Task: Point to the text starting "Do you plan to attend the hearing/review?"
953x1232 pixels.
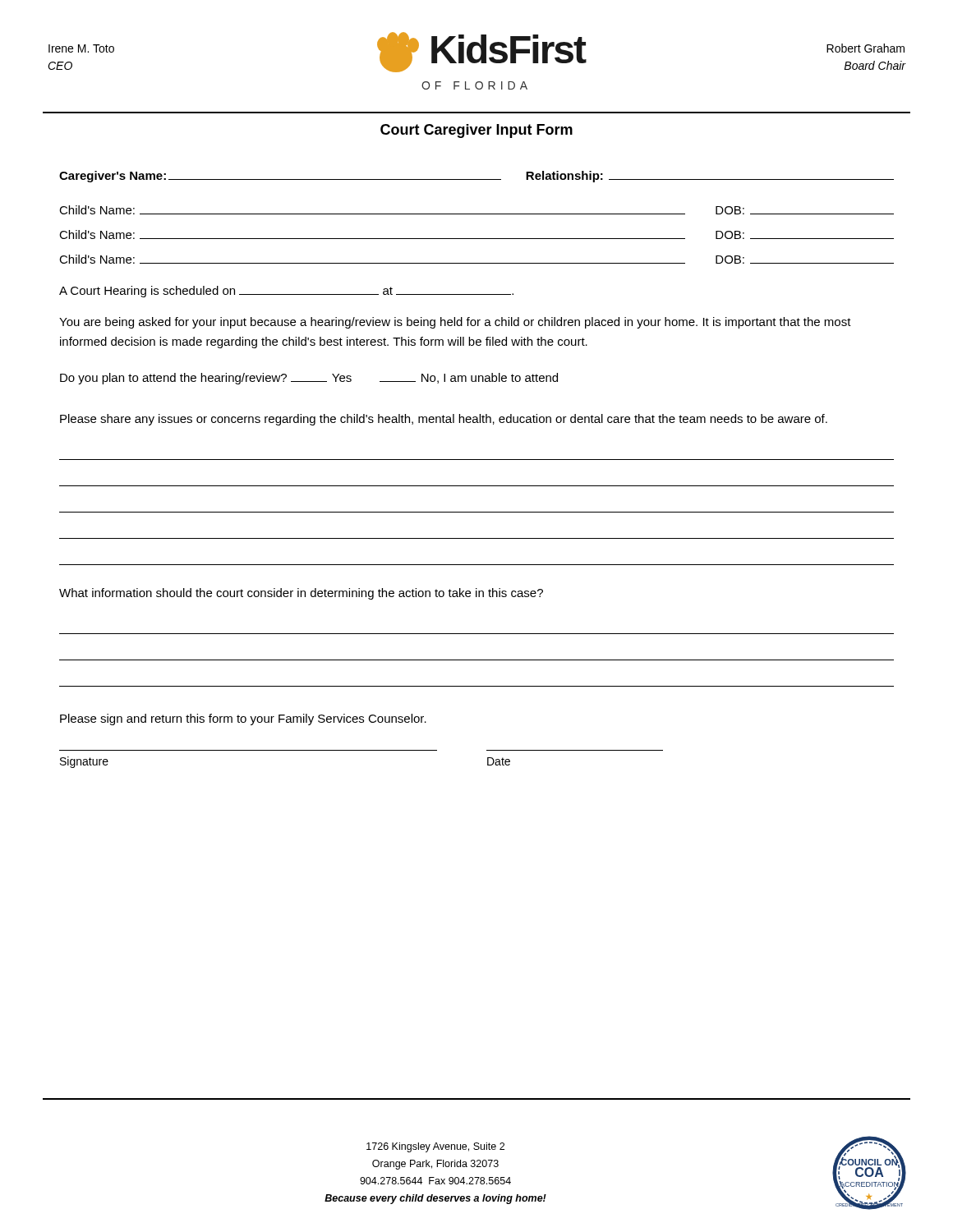Action: pyautogui.click(x=309, y=376)
